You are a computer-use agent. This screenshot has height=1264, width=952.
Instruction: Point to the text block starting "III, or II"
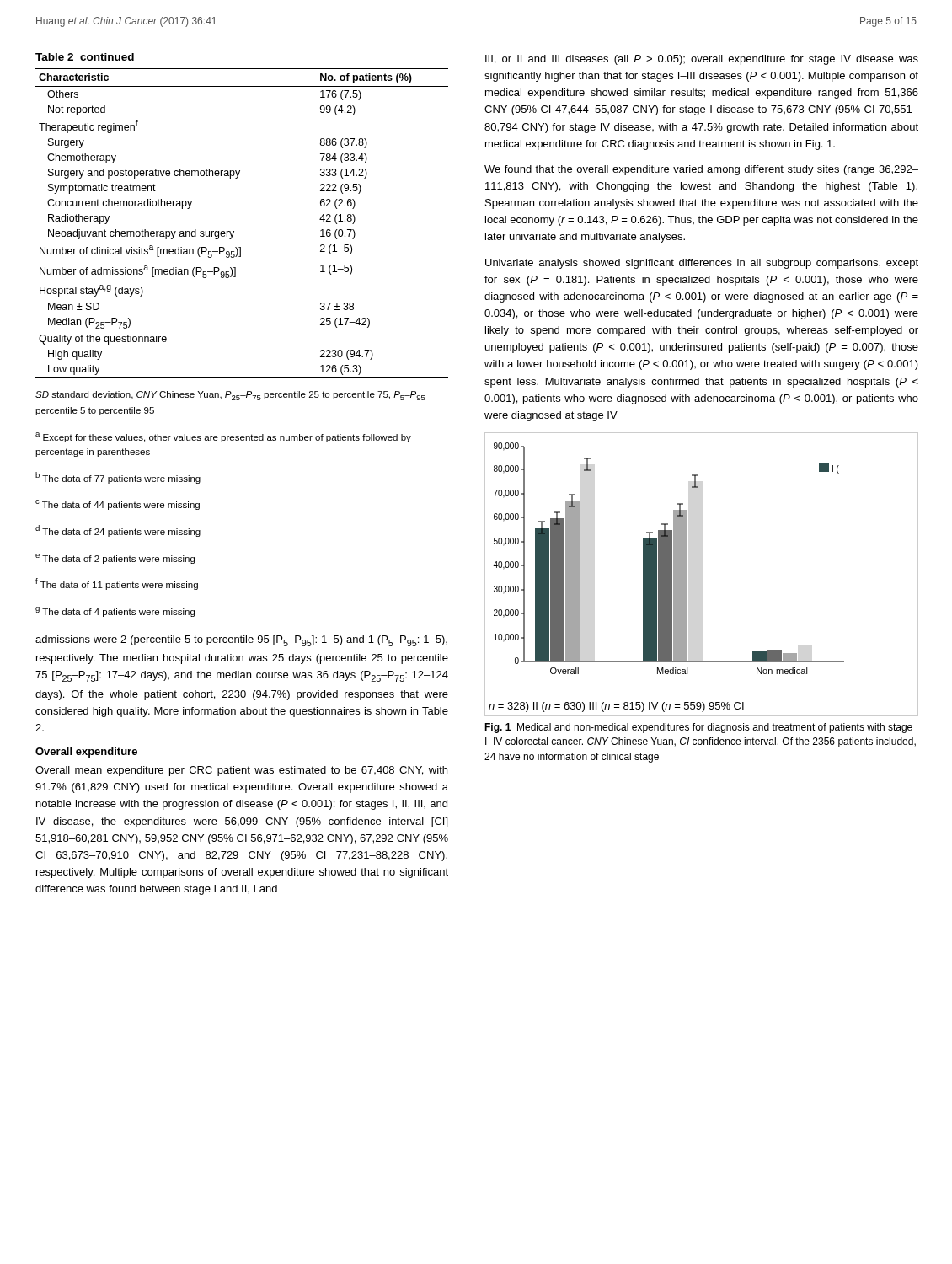(x=701, y=101)
